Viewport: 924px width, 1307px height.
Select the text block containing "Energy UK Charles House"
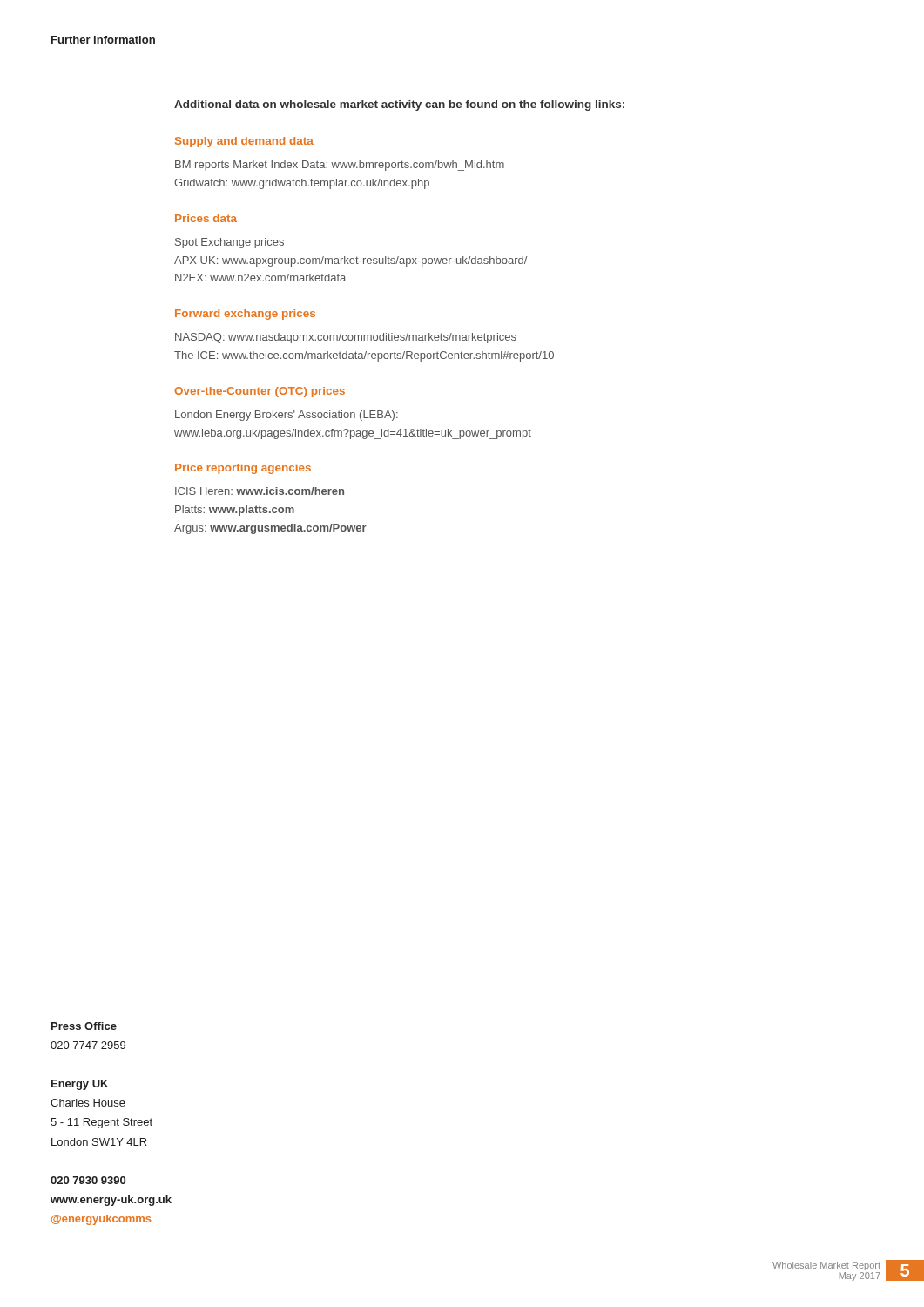tap(102, 1113)
